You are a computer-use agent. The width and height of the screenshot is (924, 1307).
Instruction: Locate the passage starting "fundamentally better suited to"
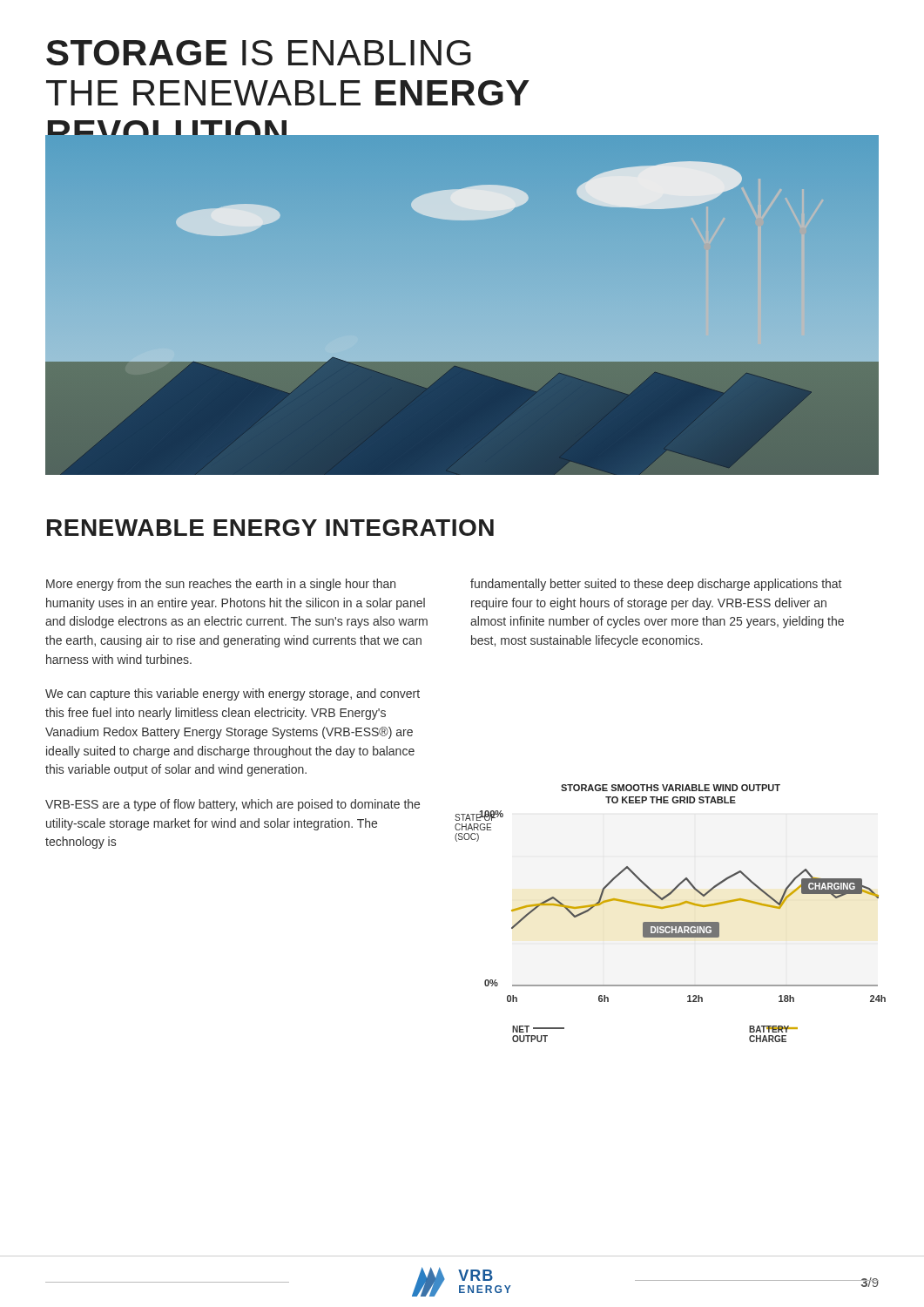pyautogui.click(x=662, y=613)
